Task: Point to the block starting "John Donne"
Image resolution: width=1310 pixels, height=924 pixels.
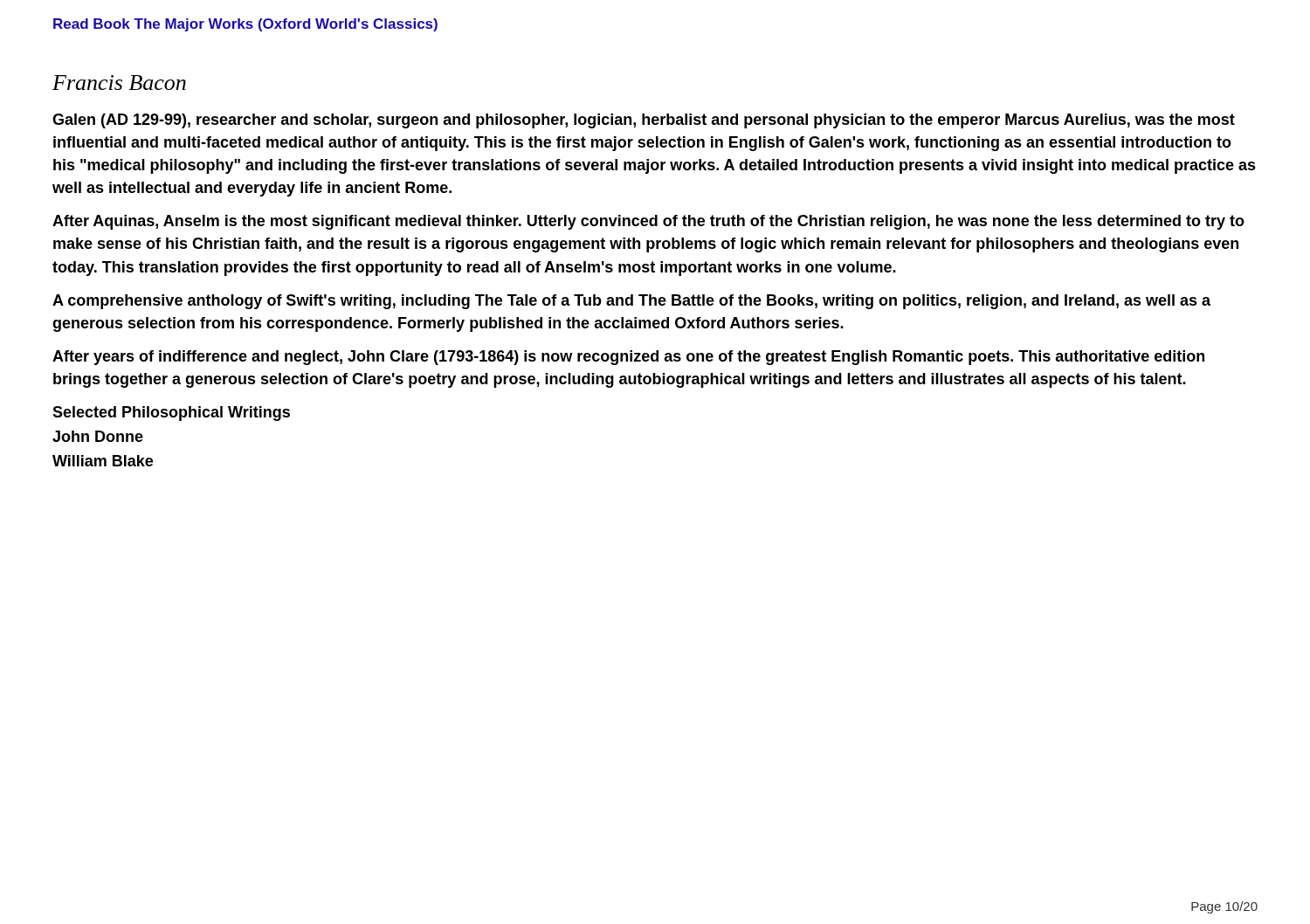Action: 98,437
